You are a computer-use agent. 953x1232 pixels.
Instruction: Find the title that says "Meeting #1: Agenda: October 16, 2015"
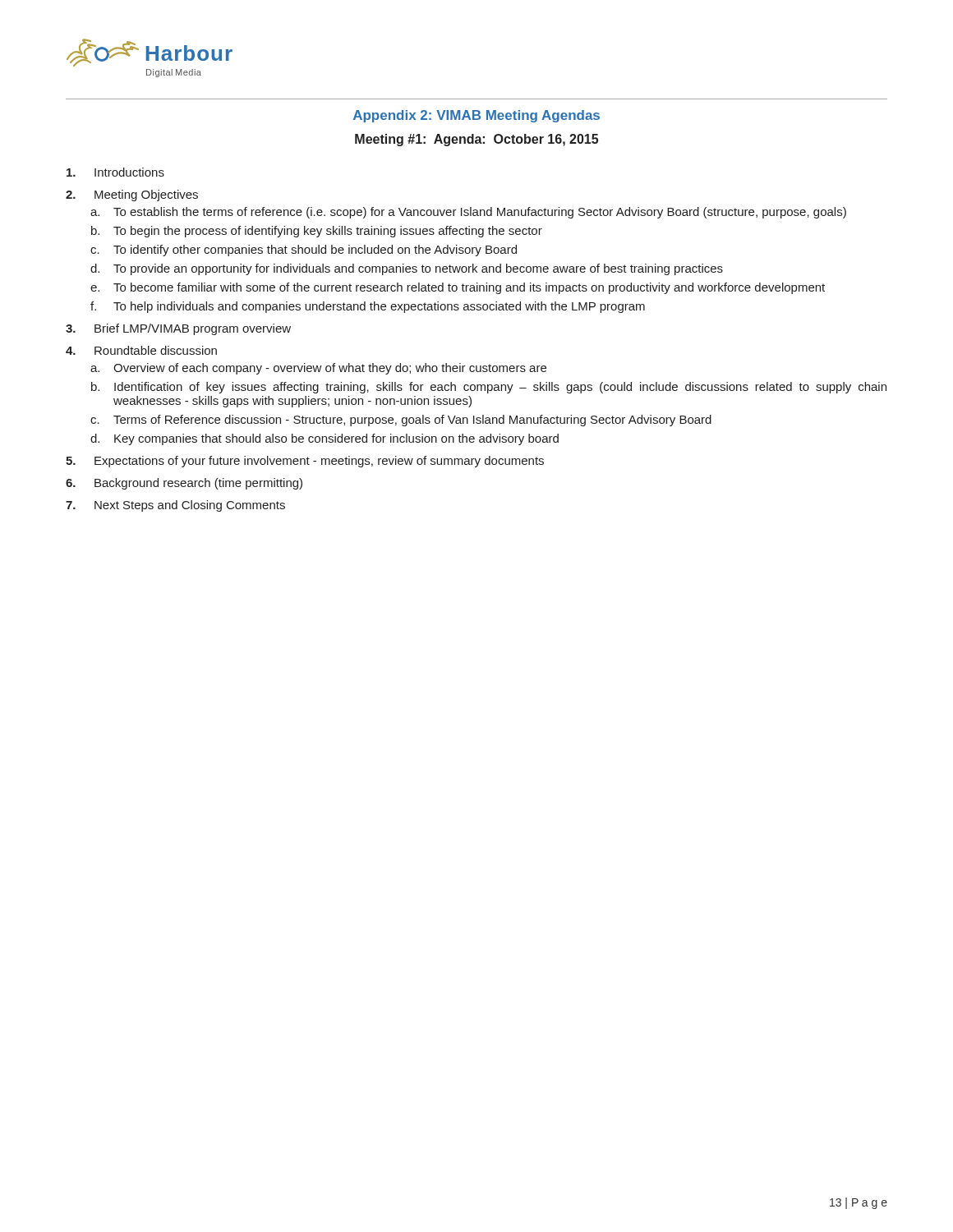[x=476, y=139]
